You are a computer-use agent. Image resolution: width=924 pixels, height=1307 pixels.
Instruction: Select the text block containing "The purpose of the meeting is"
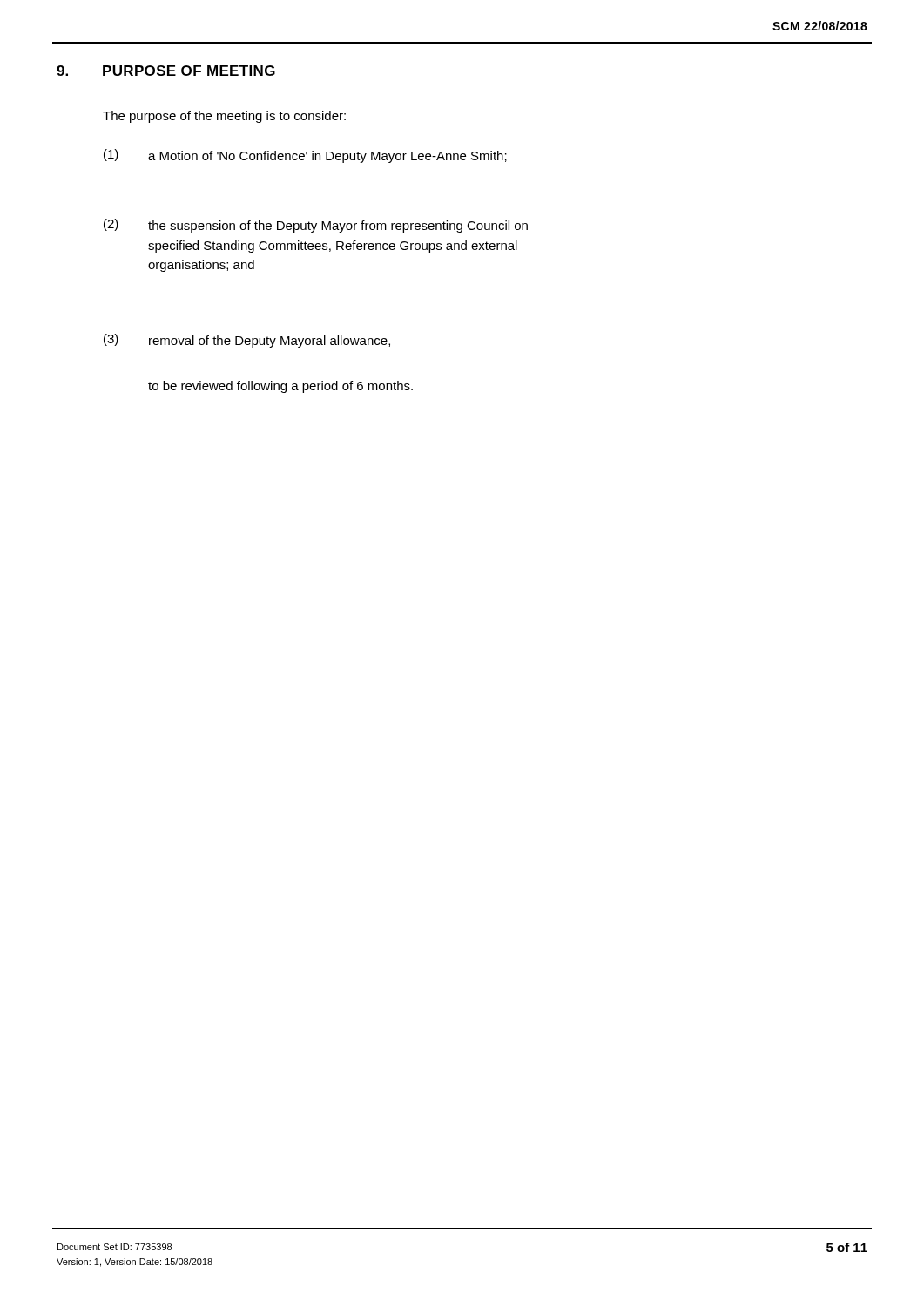pos(225,115)
